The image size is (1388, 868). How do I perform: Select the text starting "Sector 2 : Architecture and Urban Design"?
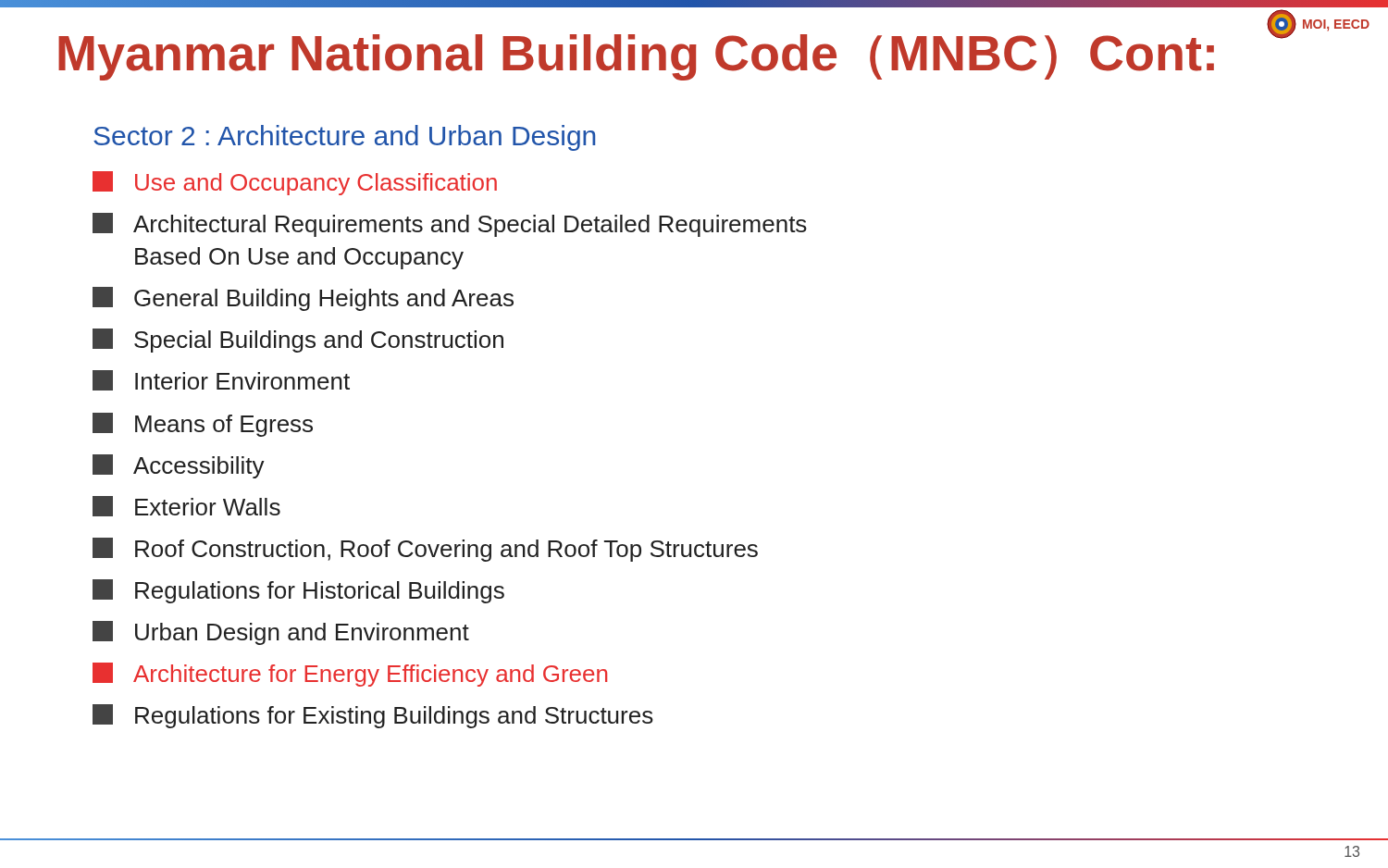[x=345, y=136]
